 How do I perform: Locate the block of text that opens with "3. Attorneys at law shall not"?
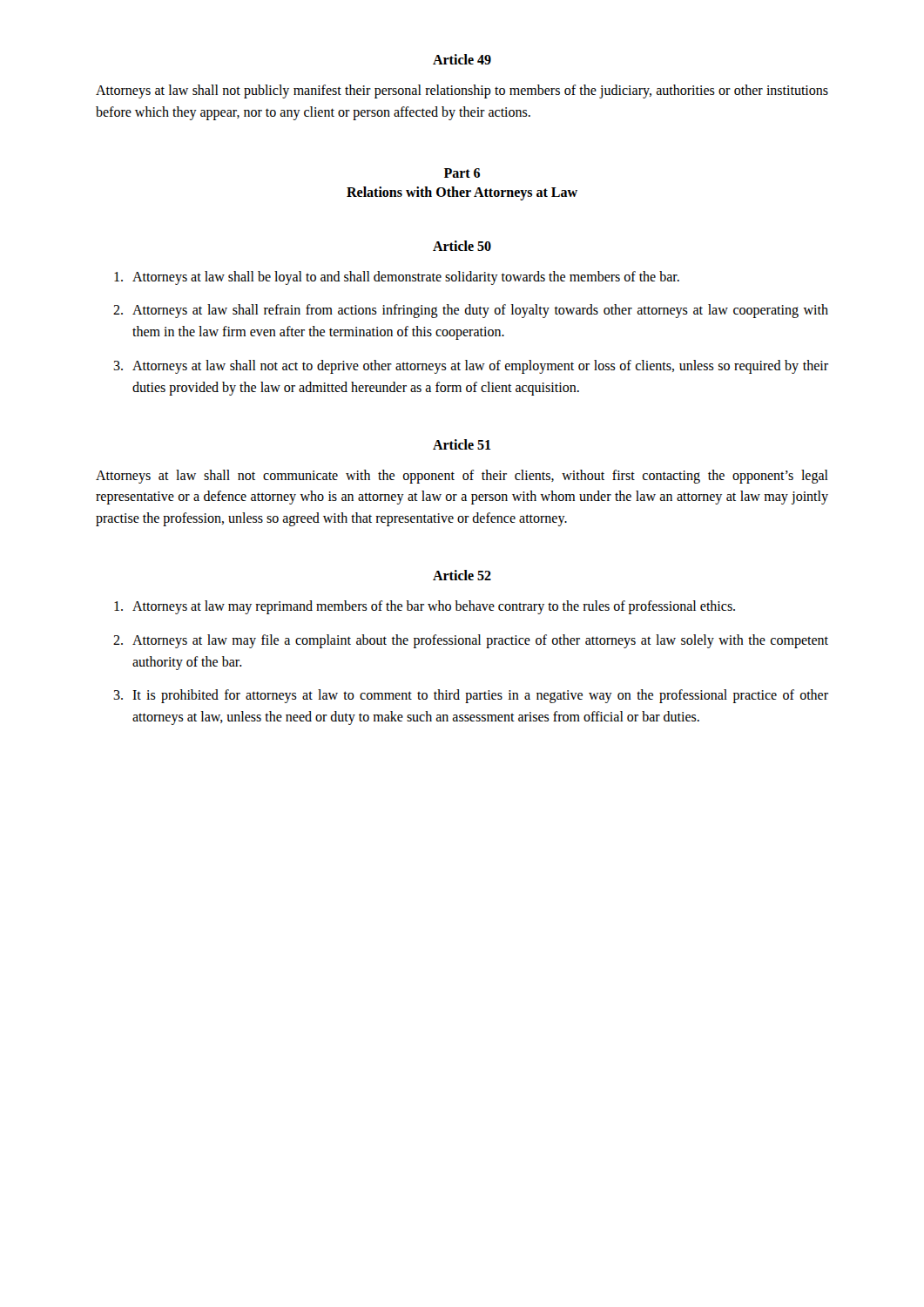[462, 377]
